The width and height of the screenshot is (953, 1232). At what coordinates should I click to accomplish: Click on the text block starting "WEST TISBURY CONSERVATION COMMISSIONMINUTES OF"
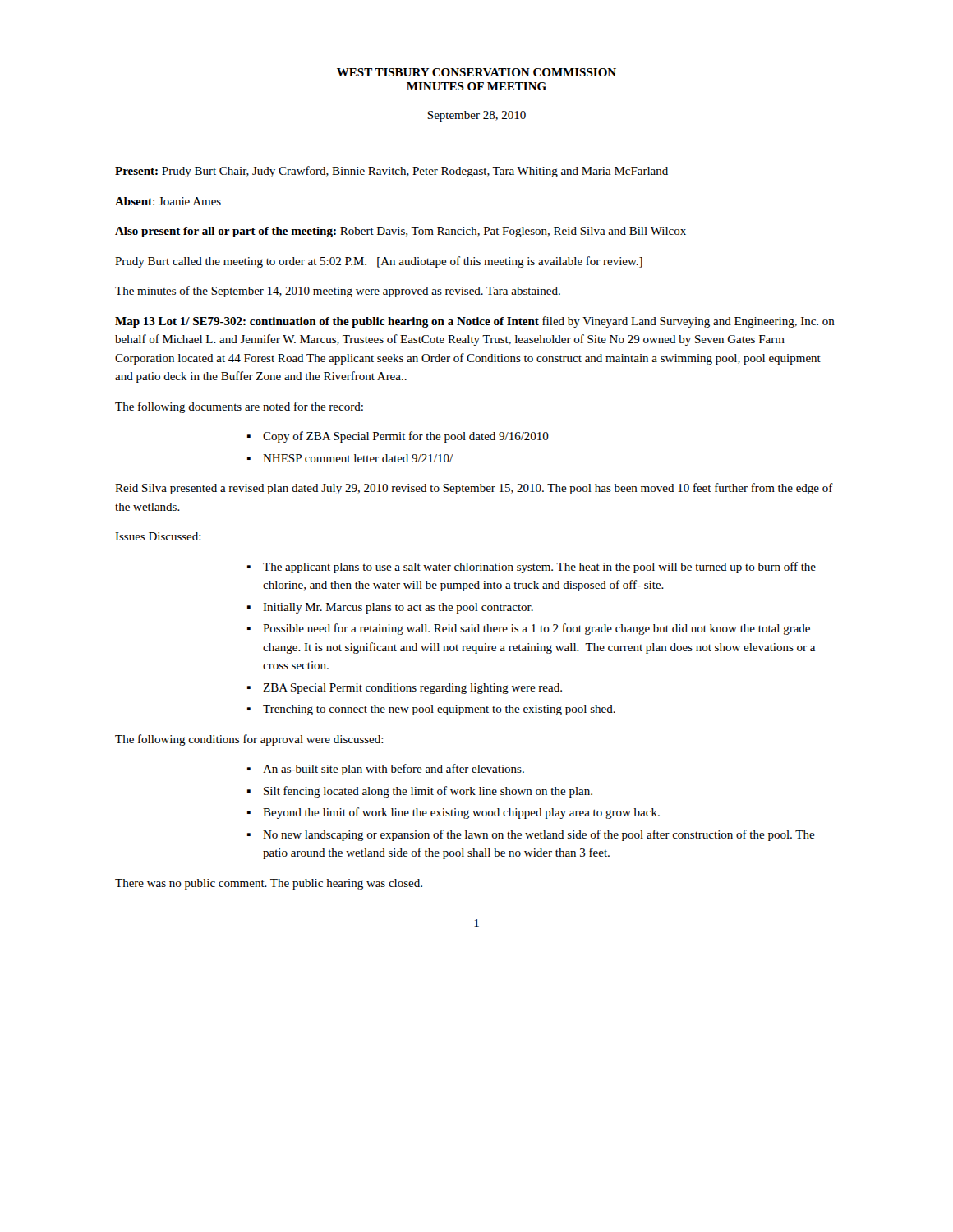pos(476,79)
